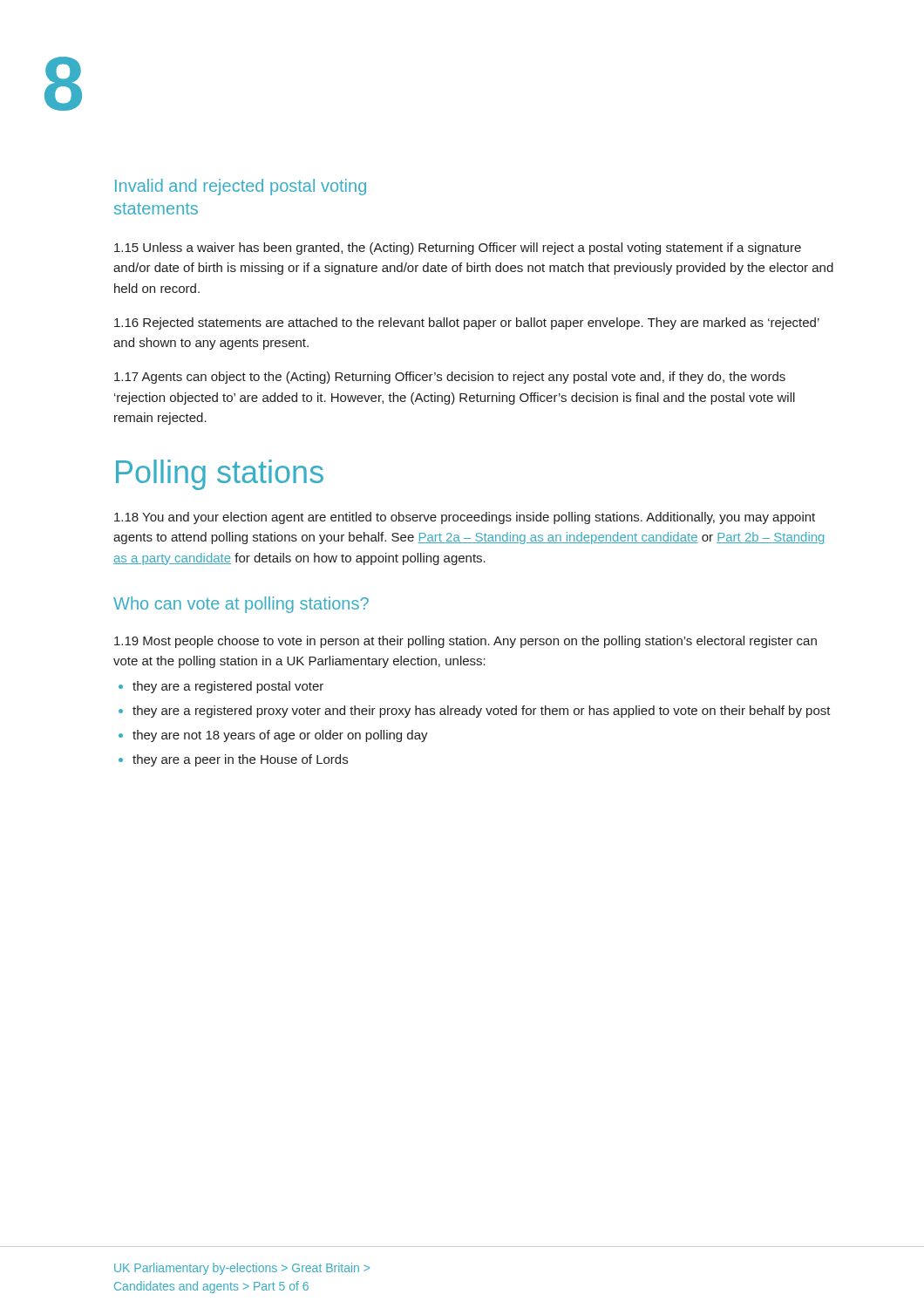Click on the text block that reads "17 Agents can object to the (Acting) Returning"
The height and width of the screenshot is (1308, 924).
454,397
